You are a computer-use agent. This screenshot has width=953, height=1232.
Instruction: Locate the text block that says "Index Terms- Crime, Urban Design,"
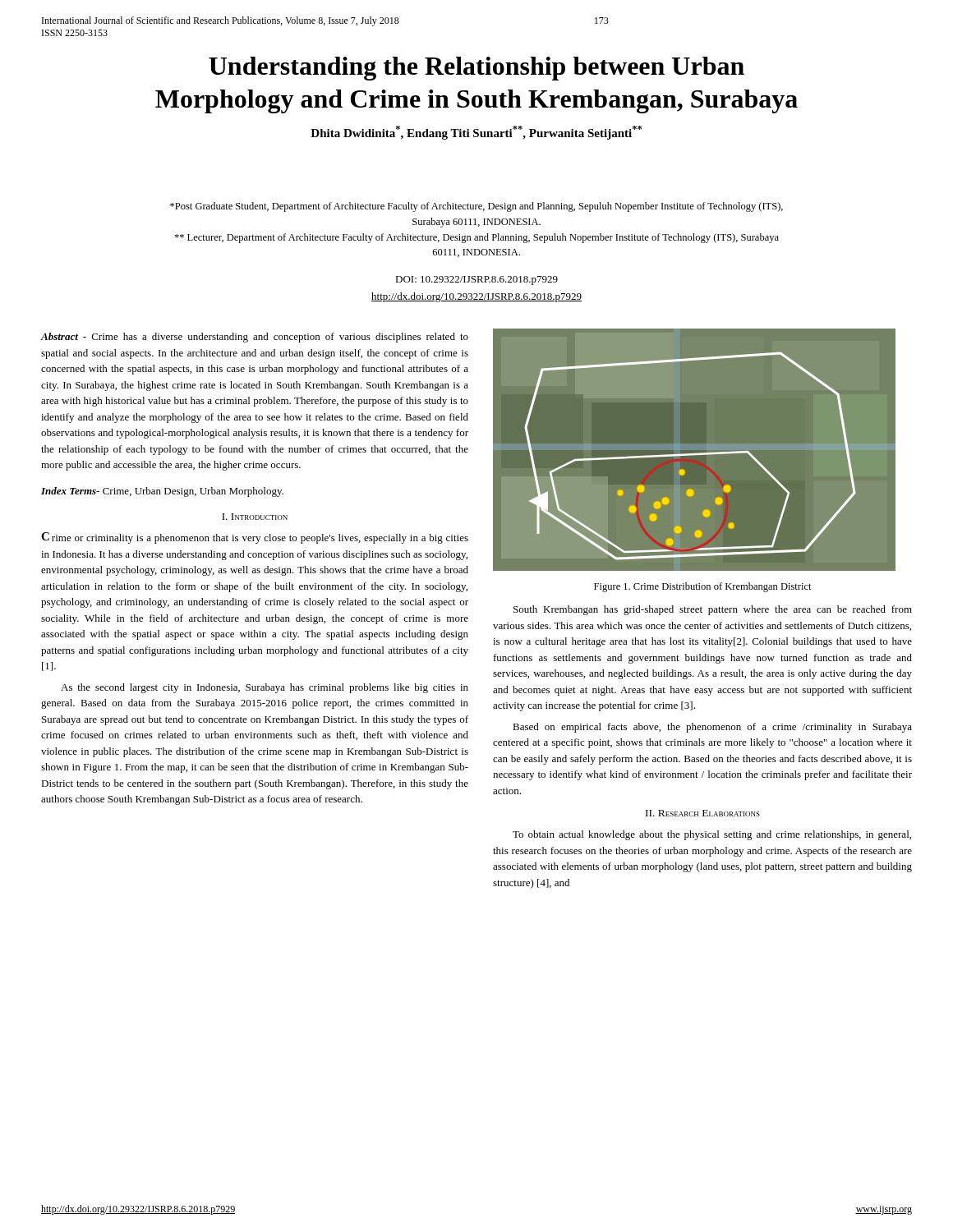click(163, 490)
